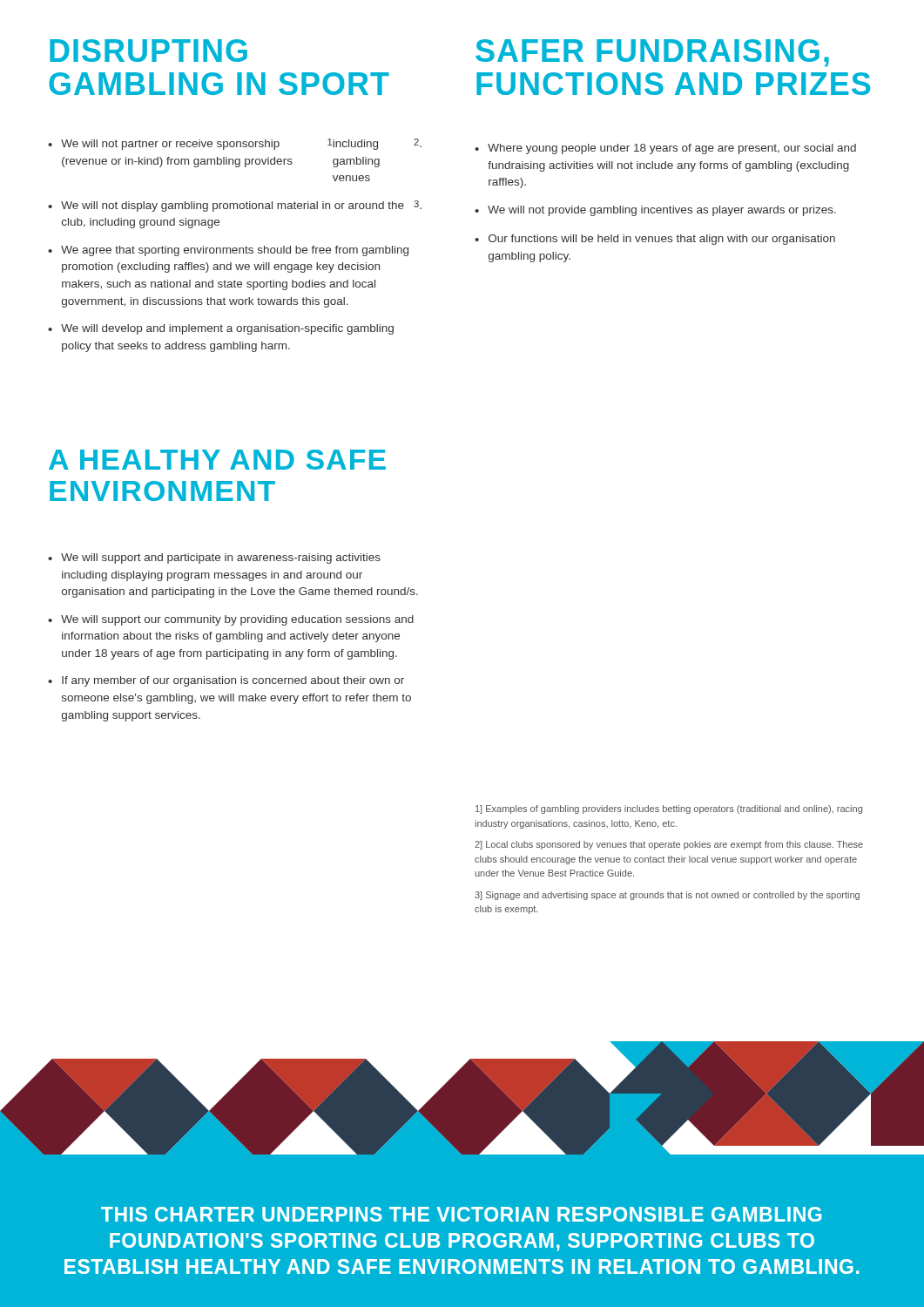Click on the list item that reads "We will develop and"

pyautogui.click(x=228, y=337)
